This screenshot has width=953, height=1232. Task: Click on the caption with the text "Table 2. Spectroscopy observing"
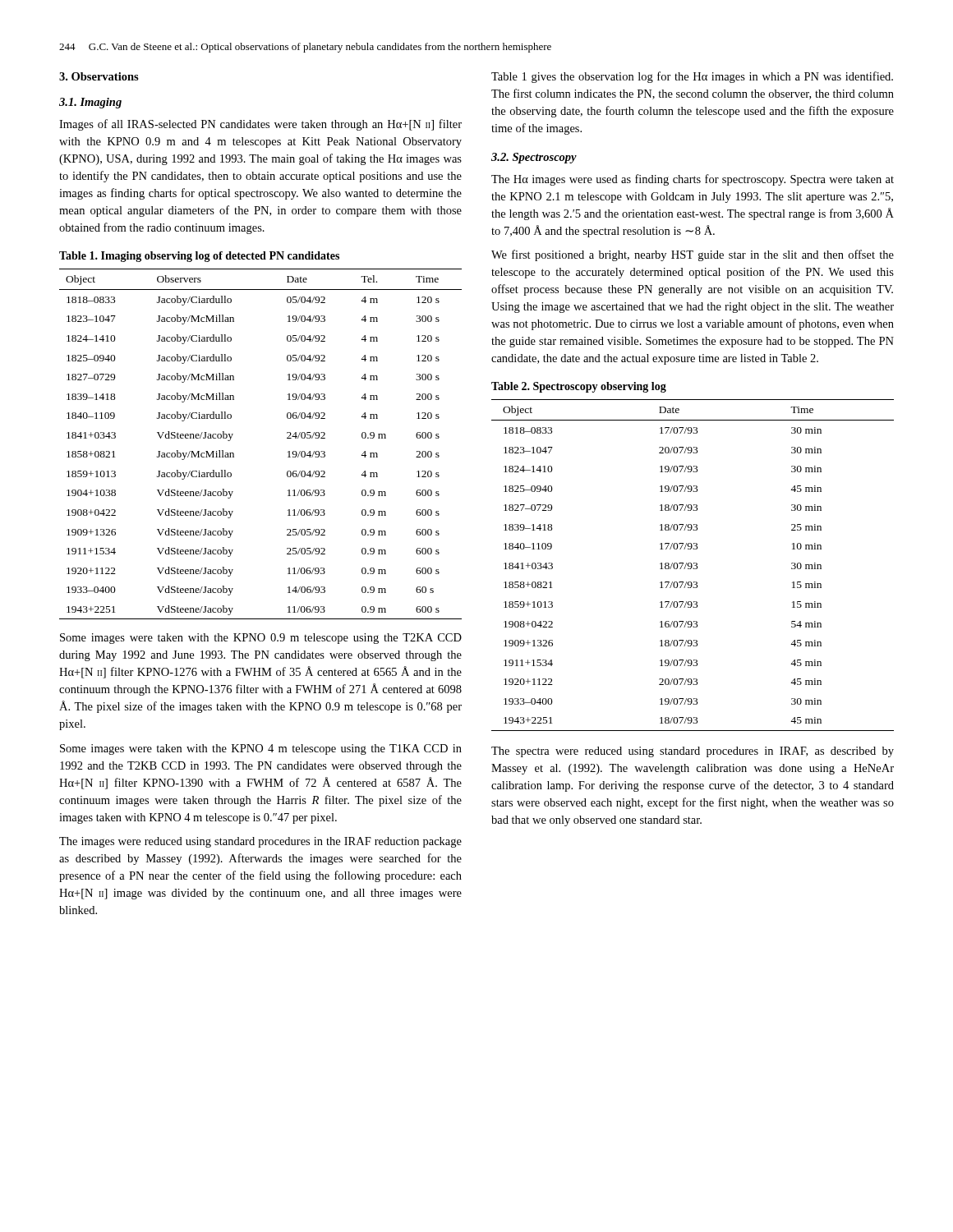click(579, 386)
